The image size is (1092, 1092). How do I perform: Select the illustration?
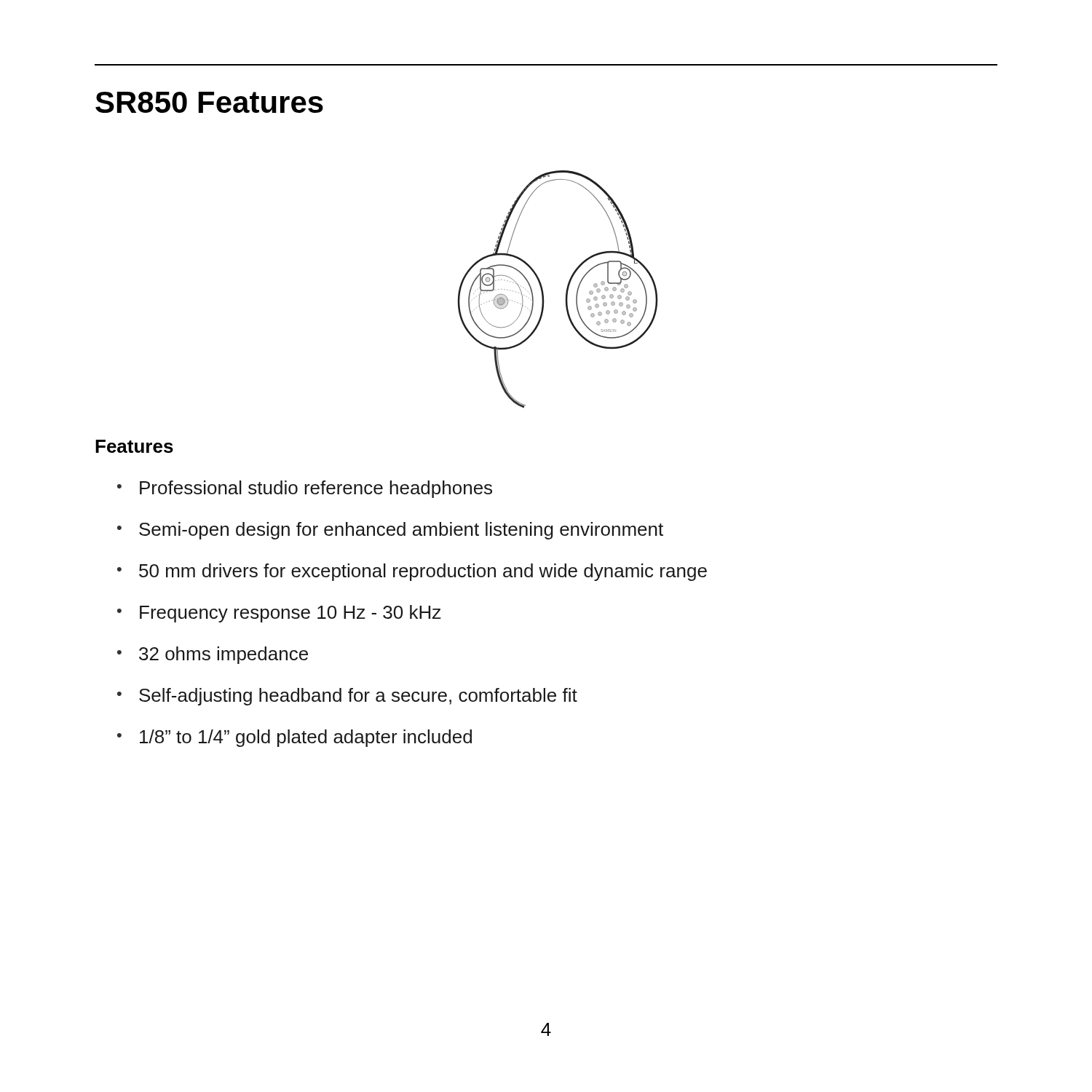pyautogui.click(x=546, y=278)
